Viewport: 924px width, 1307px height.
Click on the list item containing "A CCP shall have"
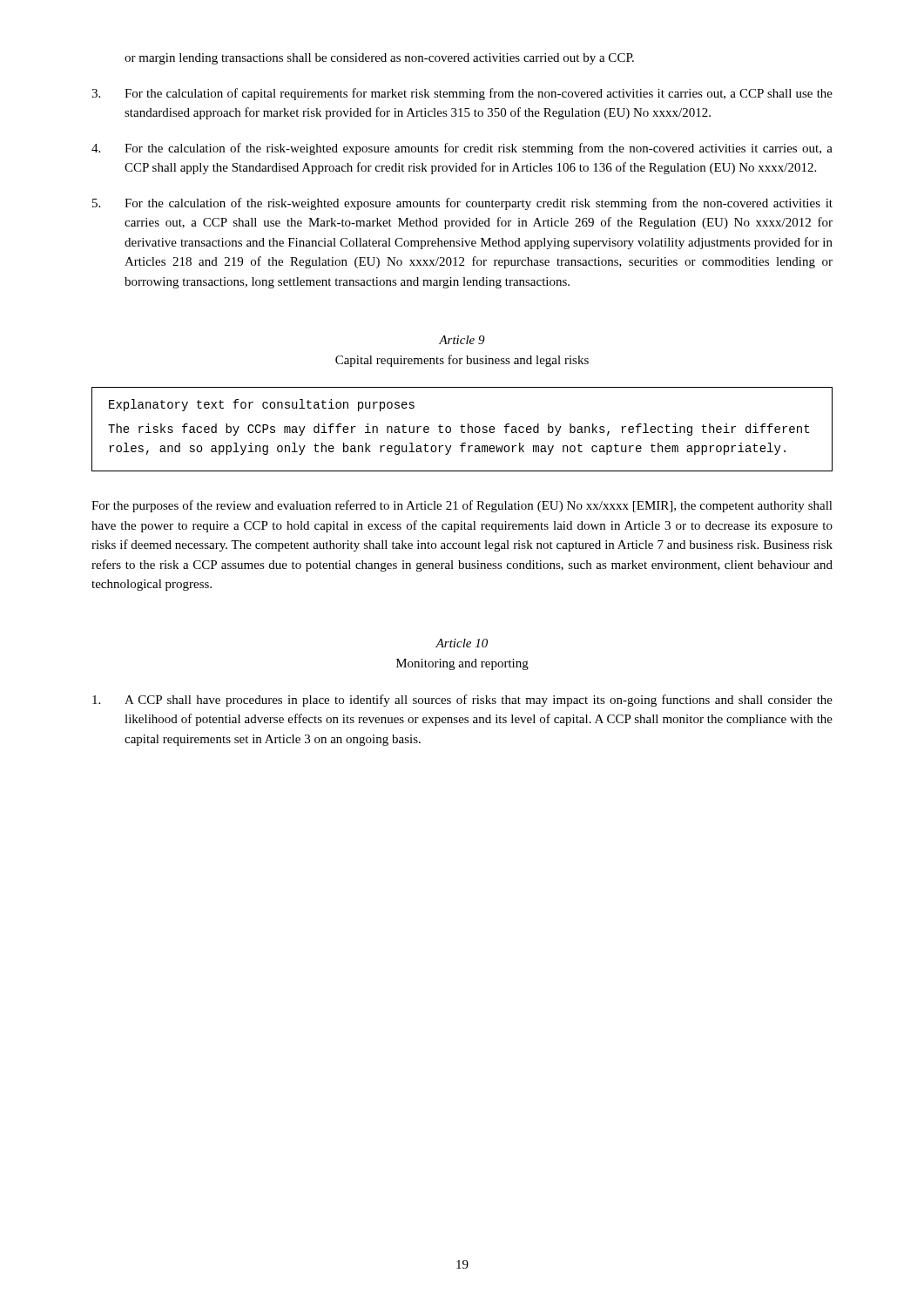pos(462,719)
